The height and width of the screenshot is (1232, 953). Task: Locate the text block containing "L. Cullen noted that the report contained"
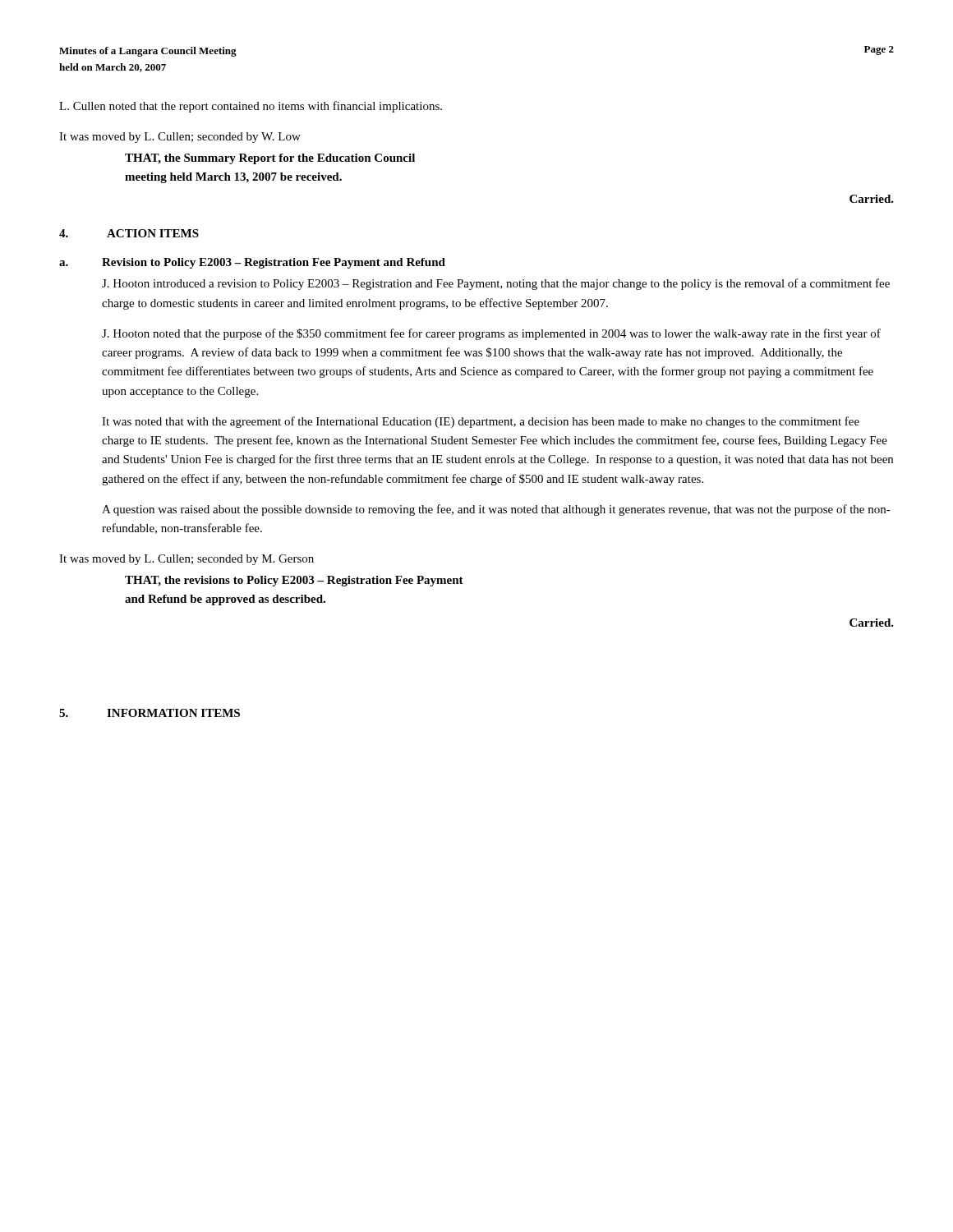(251, 106)
